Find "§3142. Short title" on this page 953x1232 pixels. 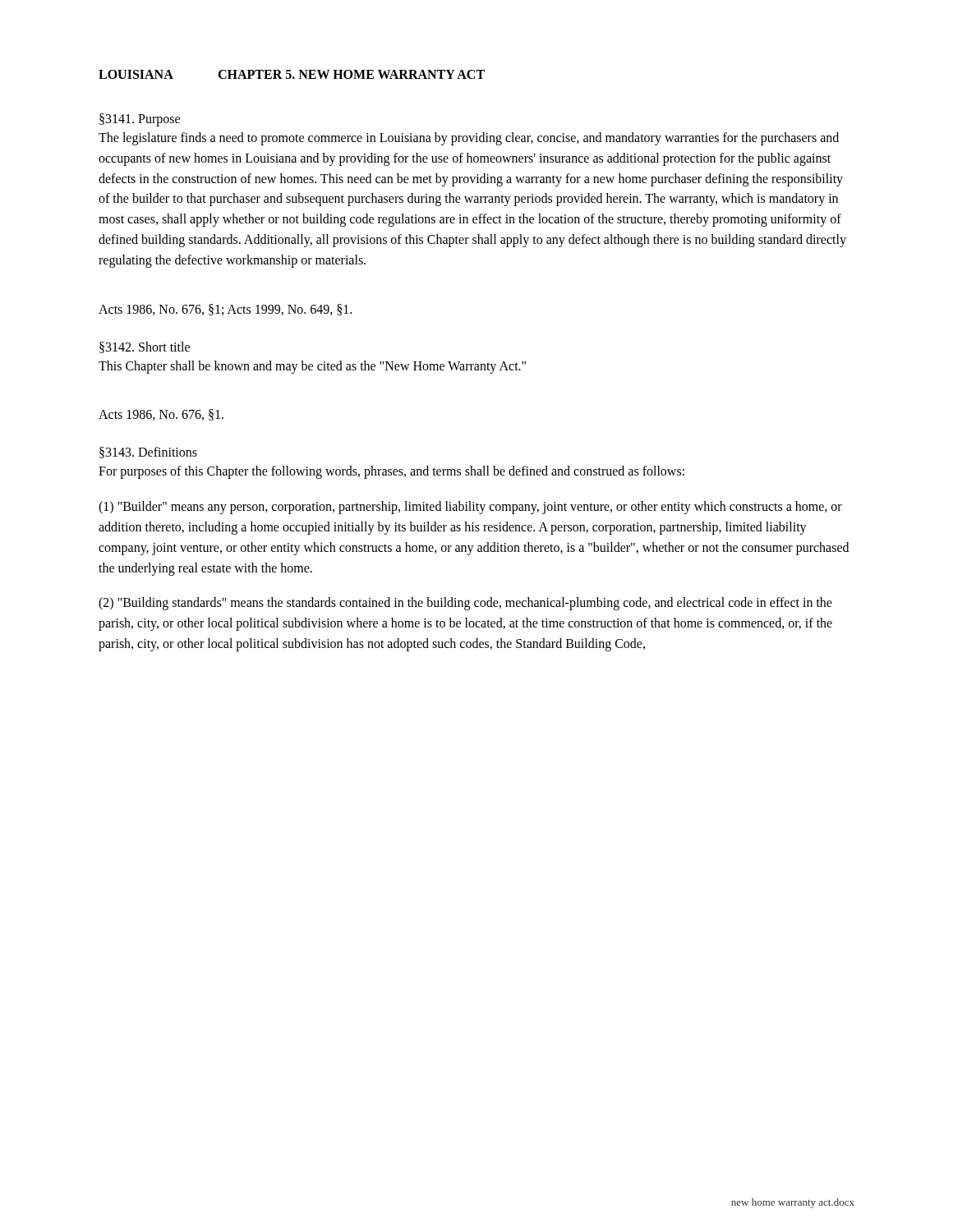(x=144, y=347)
